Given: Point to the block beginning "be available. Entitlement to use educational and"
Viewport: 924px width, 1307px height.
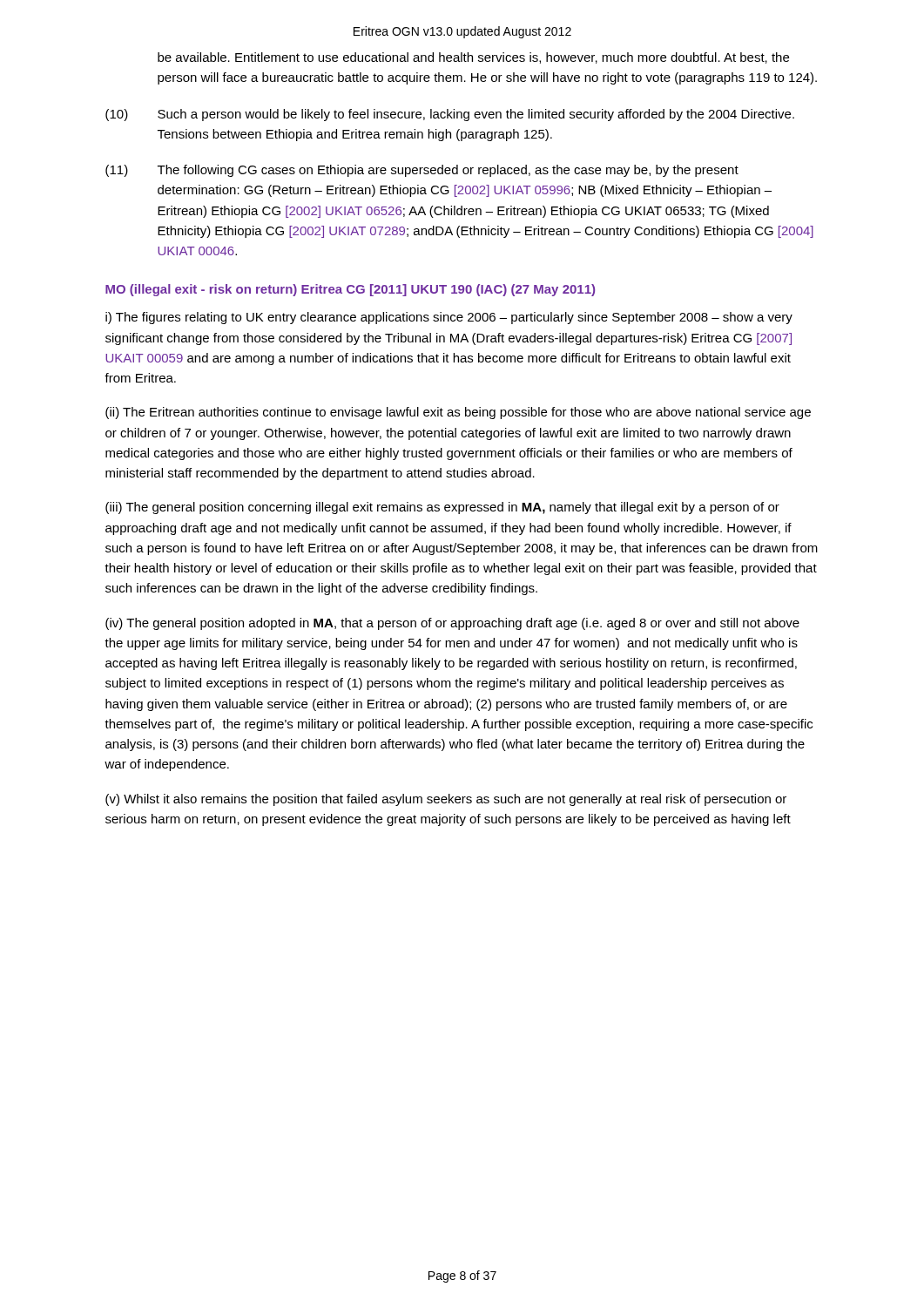Looking at the screenshot, I should pos(488,67).
